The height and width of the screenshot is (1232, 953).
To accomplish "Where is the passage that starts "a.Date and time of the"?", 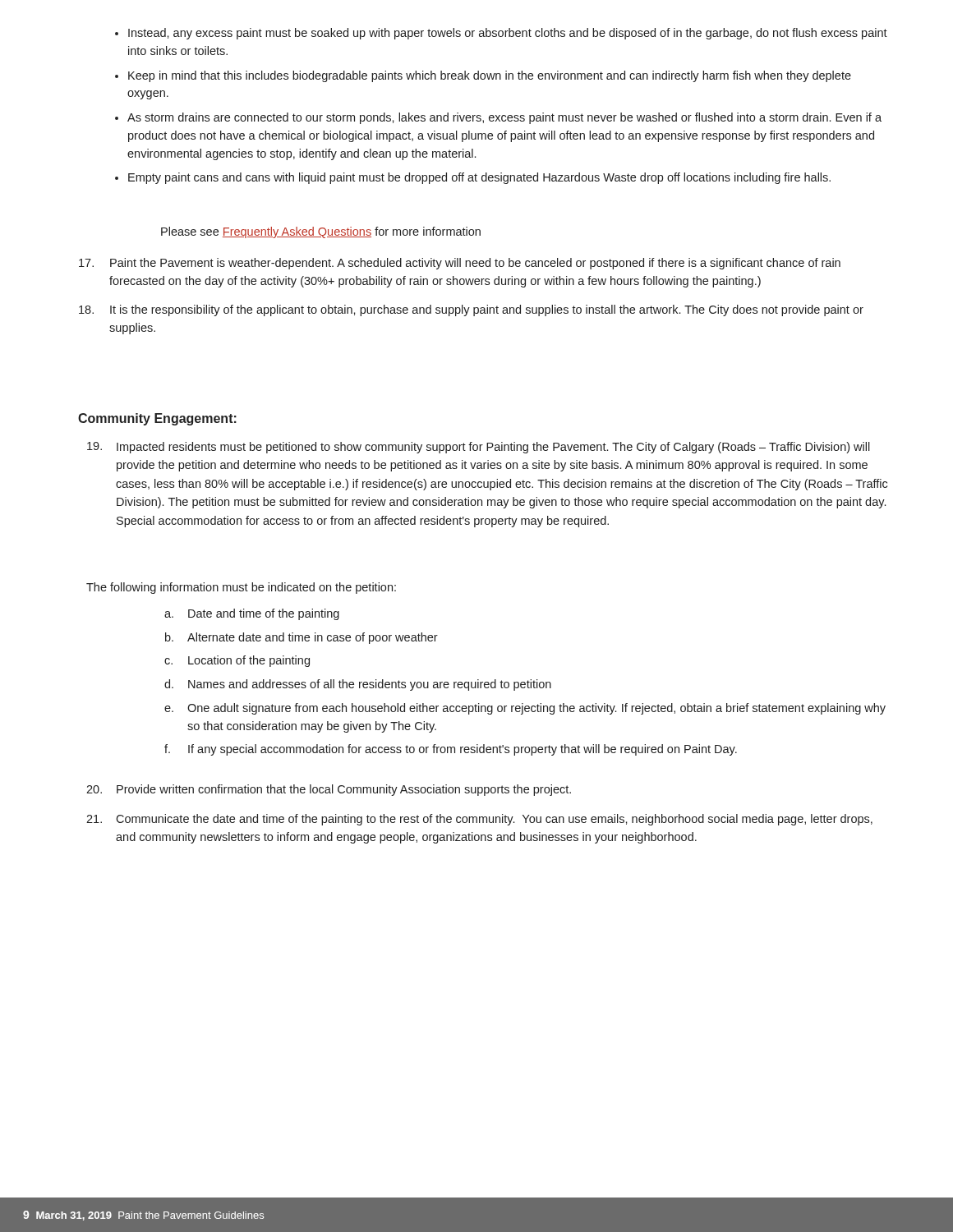I will [x=252, y=614].
